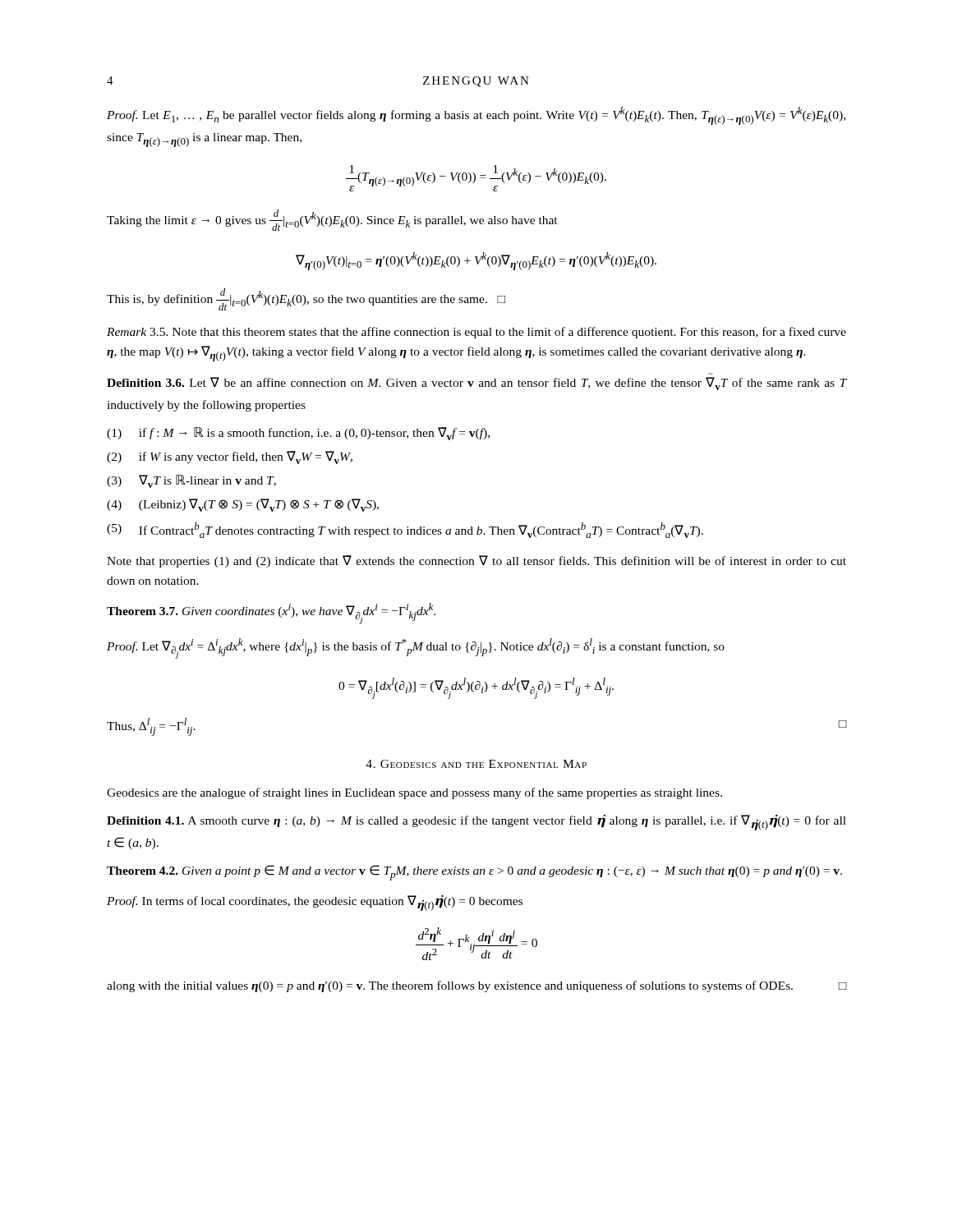Click on the region starting "Proof. Let E1, … , En"

pyautogui.click(x=476, y=126)
